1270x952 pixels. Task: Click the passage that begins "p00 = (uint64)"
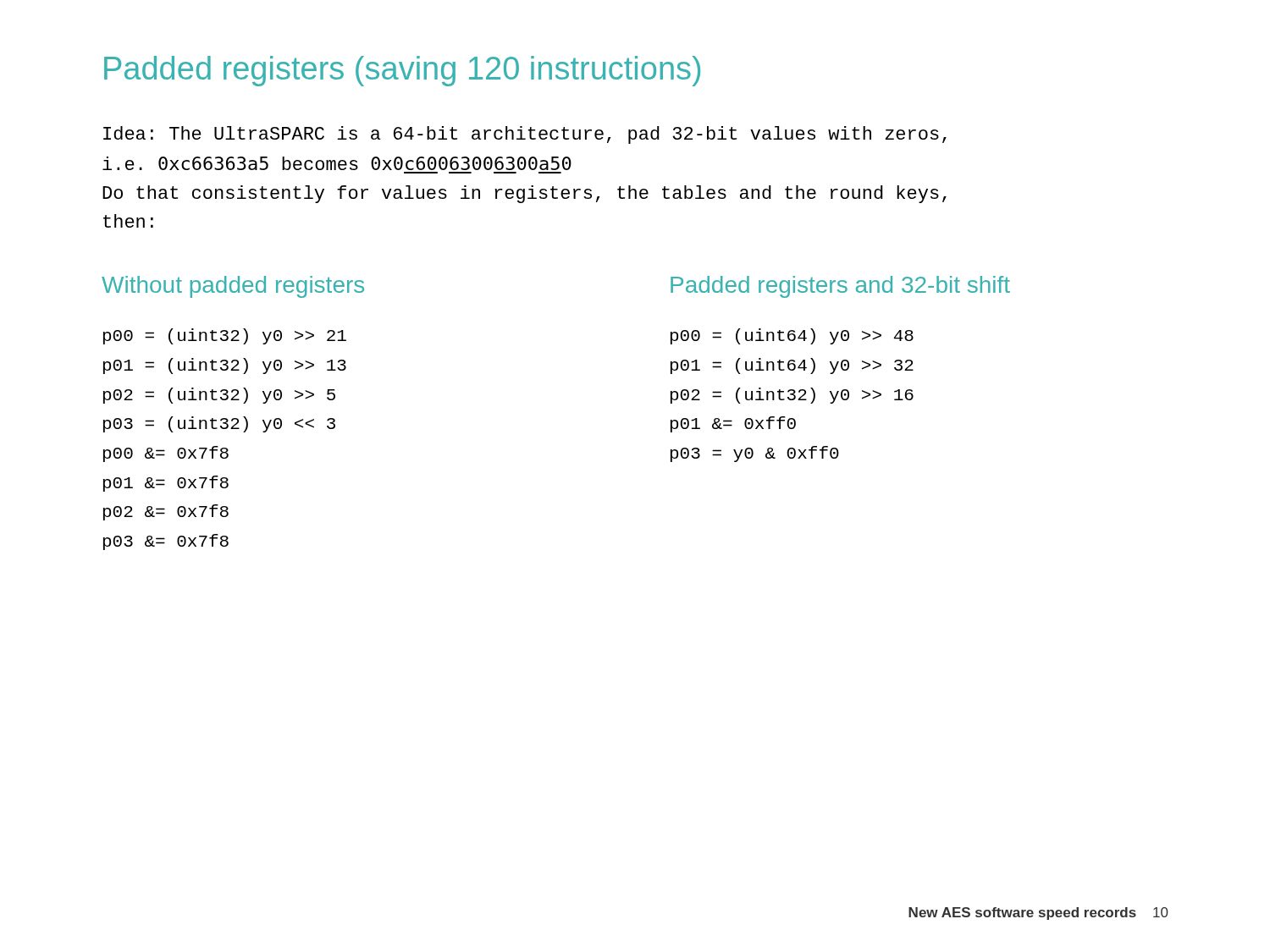click(x=919, y=396)
